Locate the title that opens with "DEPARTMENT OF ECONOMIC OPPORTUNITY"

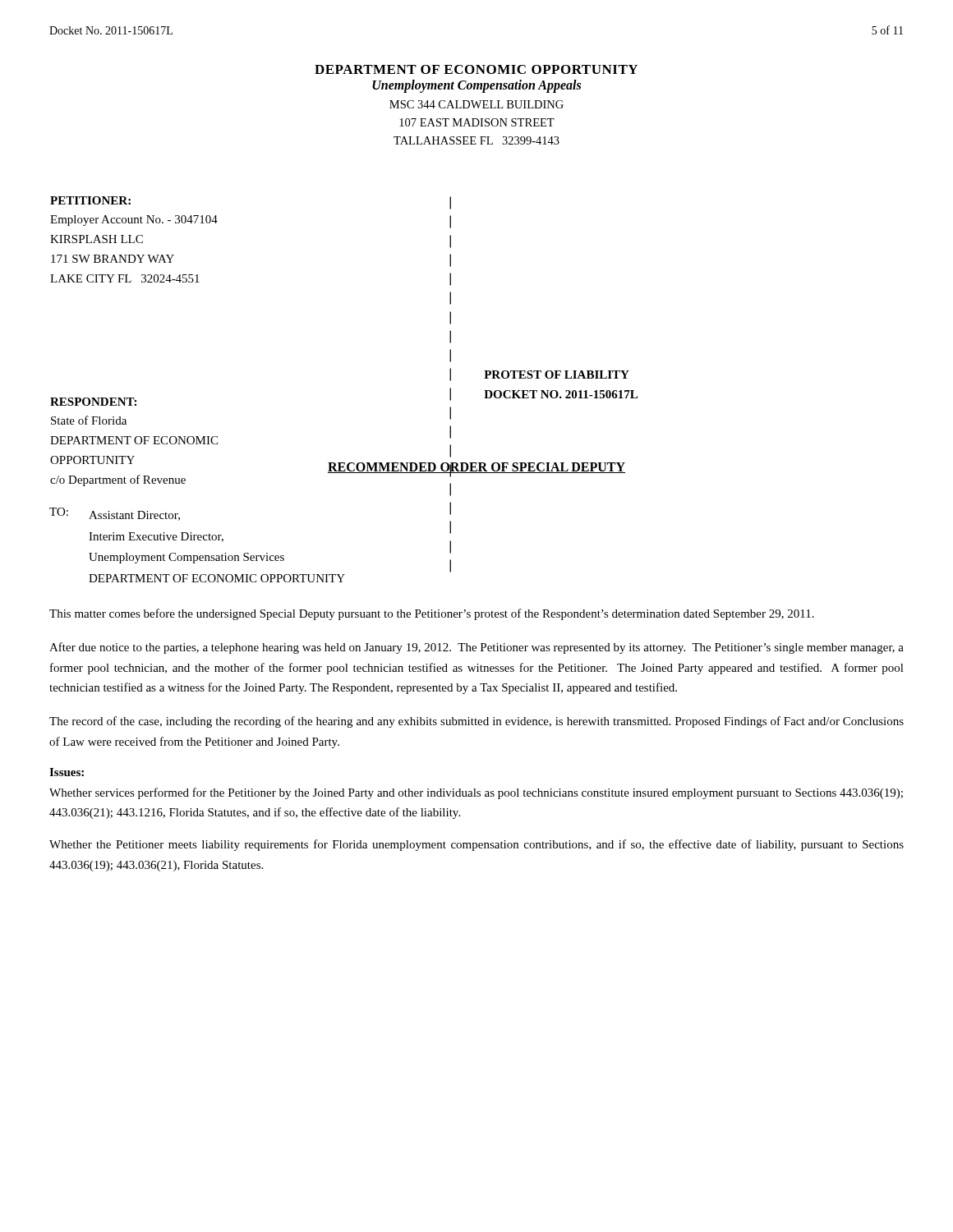[476, 106]
